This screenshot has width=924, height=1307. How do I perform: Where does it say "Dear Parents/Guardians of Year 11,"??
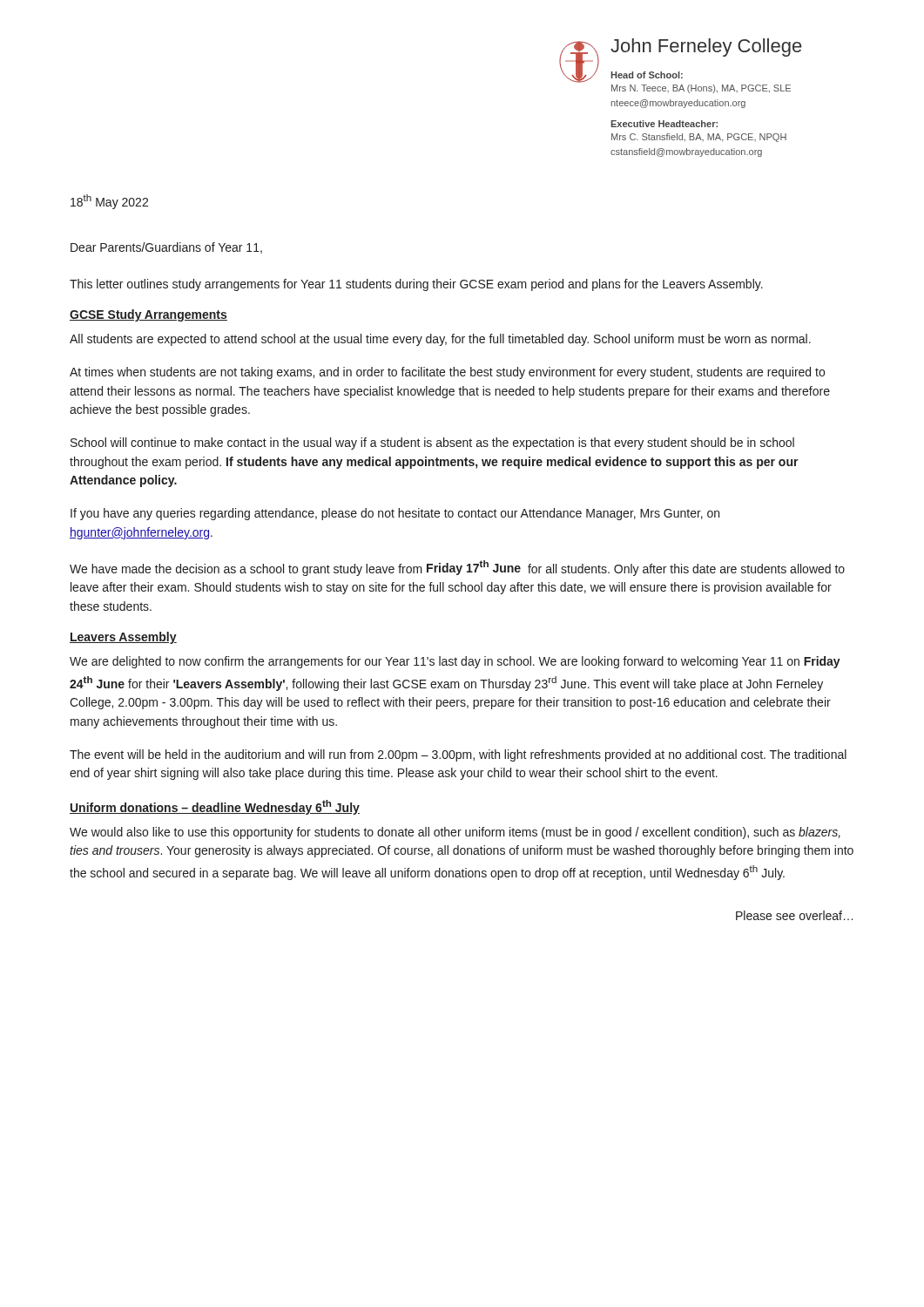click(166, 247)
